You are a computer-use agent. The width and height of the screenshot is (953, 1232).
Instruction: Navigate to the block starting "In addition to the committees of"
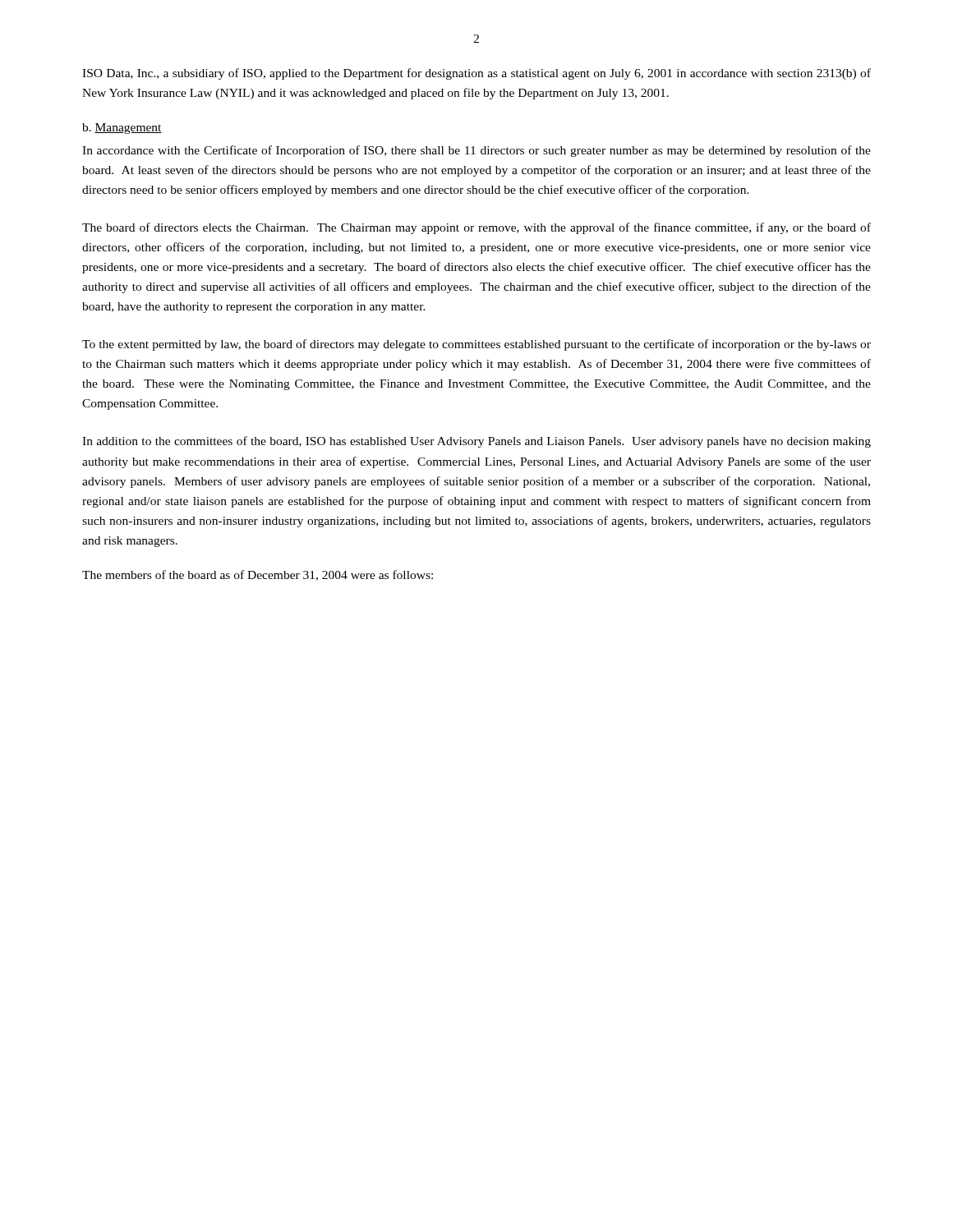point(476,490)
